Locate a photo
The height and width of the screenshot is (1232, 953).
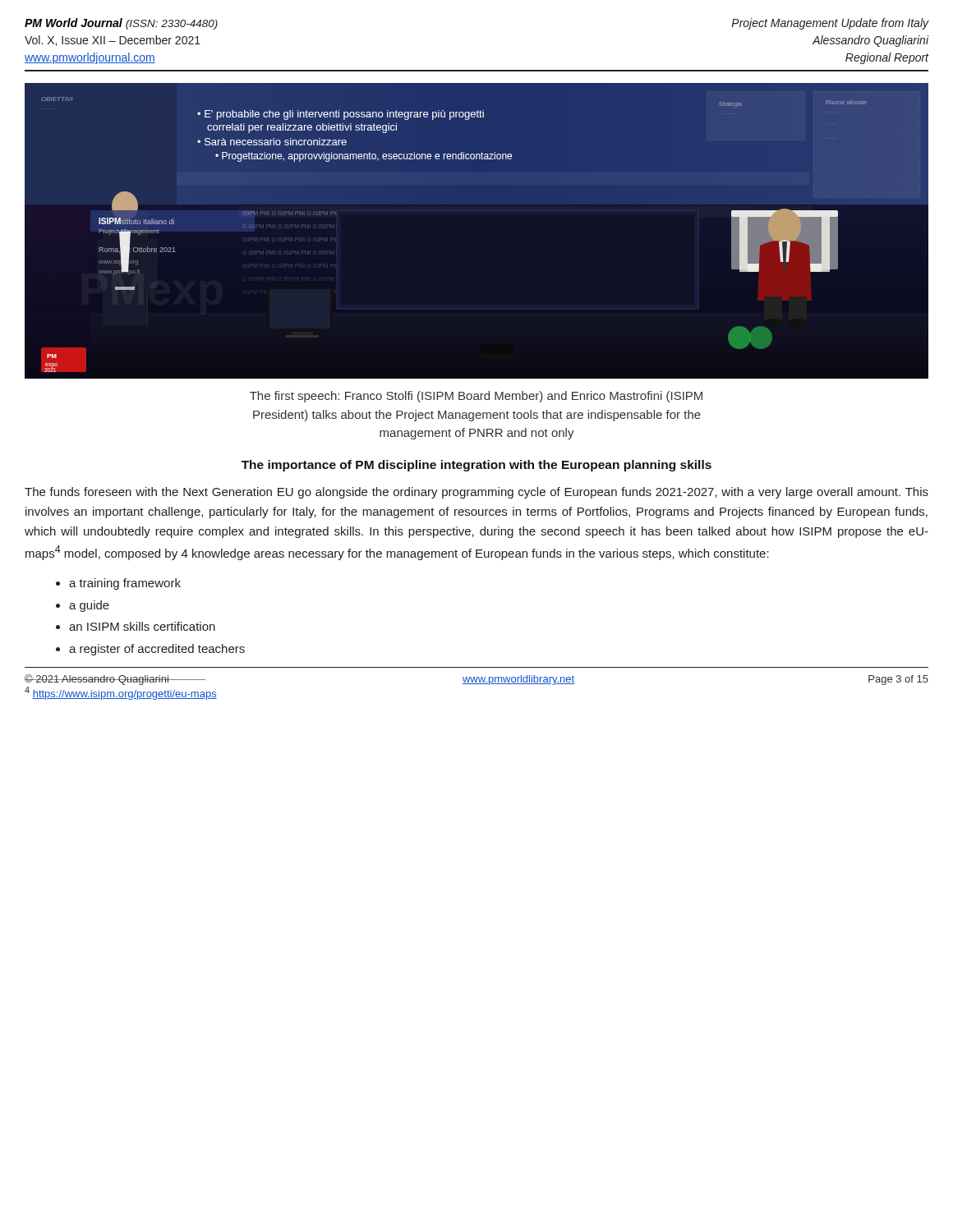476,231
